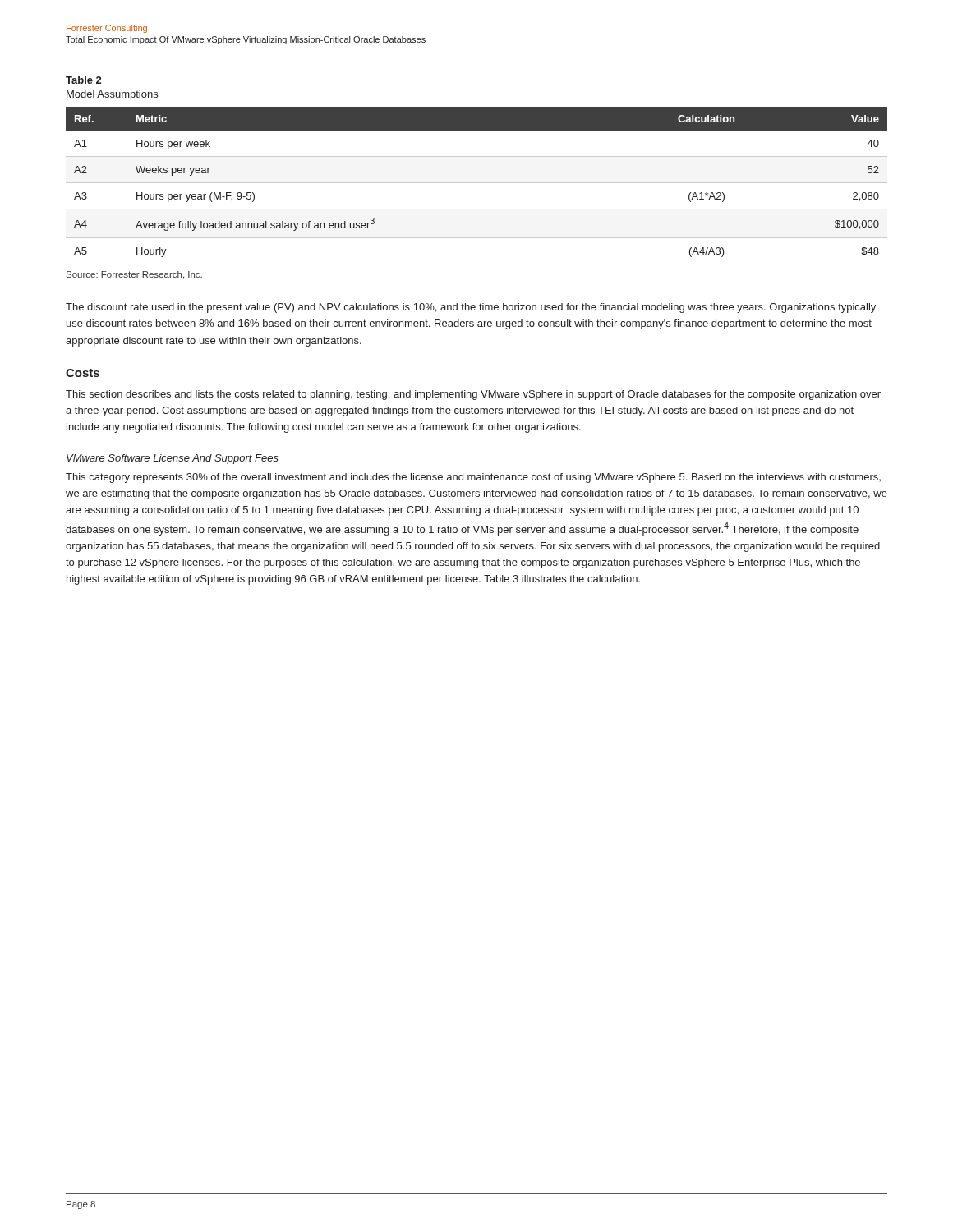
Task: Where does it say "Table 2 Model Assumptions"?
Action: (83, 80)
